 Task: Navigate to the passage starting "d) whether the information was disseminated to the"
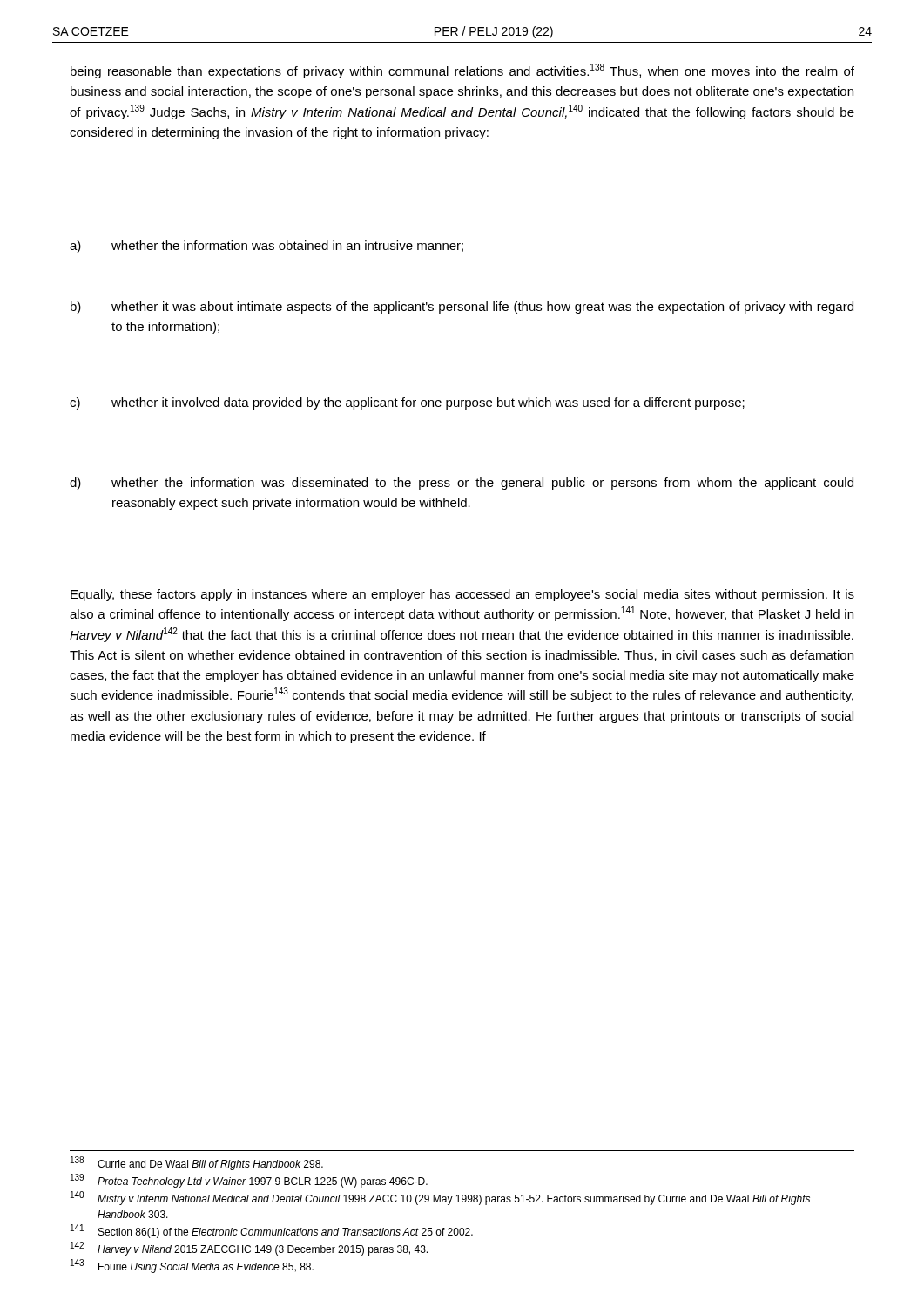pyautogui.click(x=462, y=492)
